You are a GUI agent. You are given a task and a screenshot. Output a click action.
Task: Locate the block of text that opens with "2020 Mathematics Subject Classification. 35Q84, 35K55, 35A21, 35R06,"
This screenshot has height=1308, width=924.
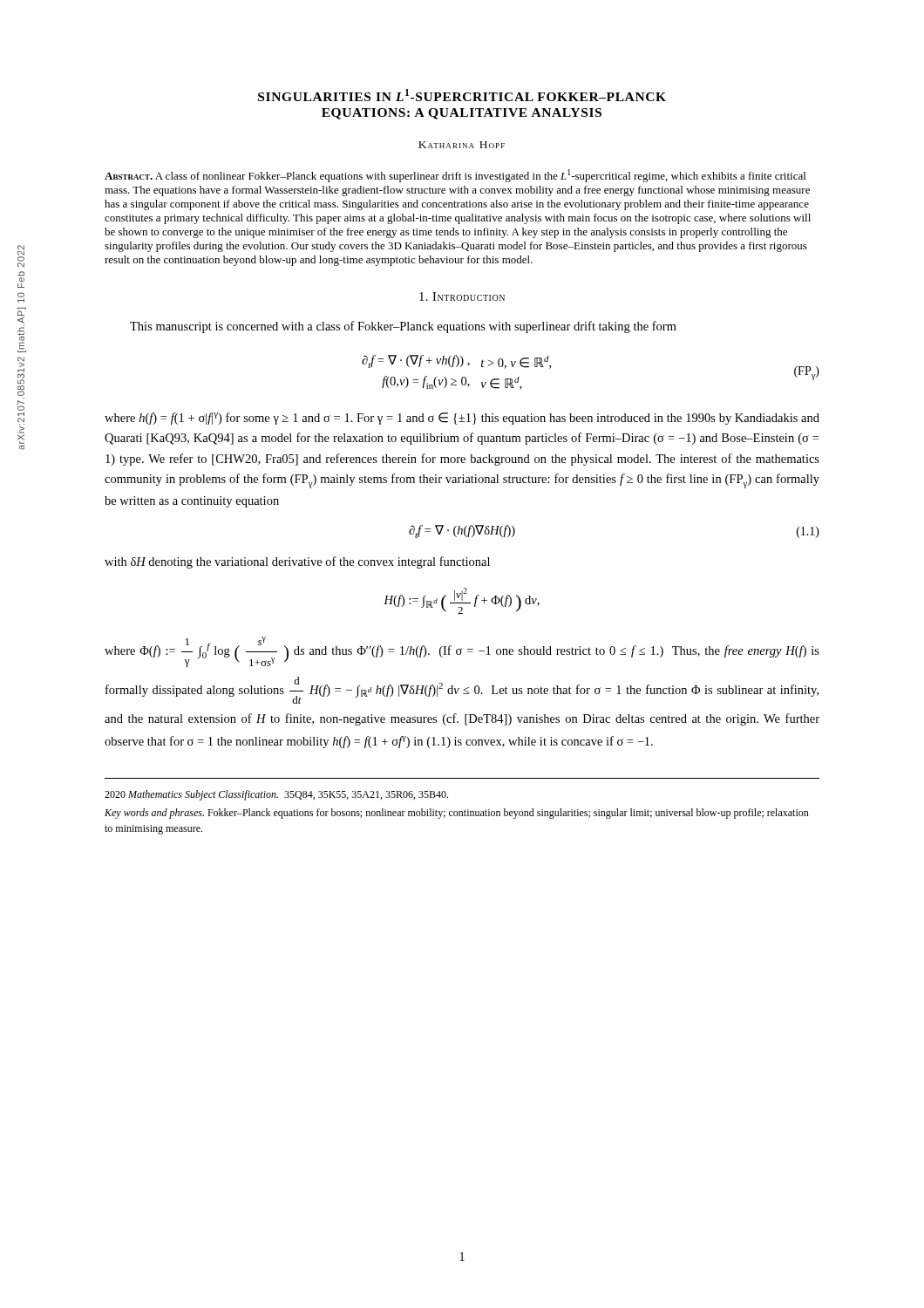[x=462, y=811]
